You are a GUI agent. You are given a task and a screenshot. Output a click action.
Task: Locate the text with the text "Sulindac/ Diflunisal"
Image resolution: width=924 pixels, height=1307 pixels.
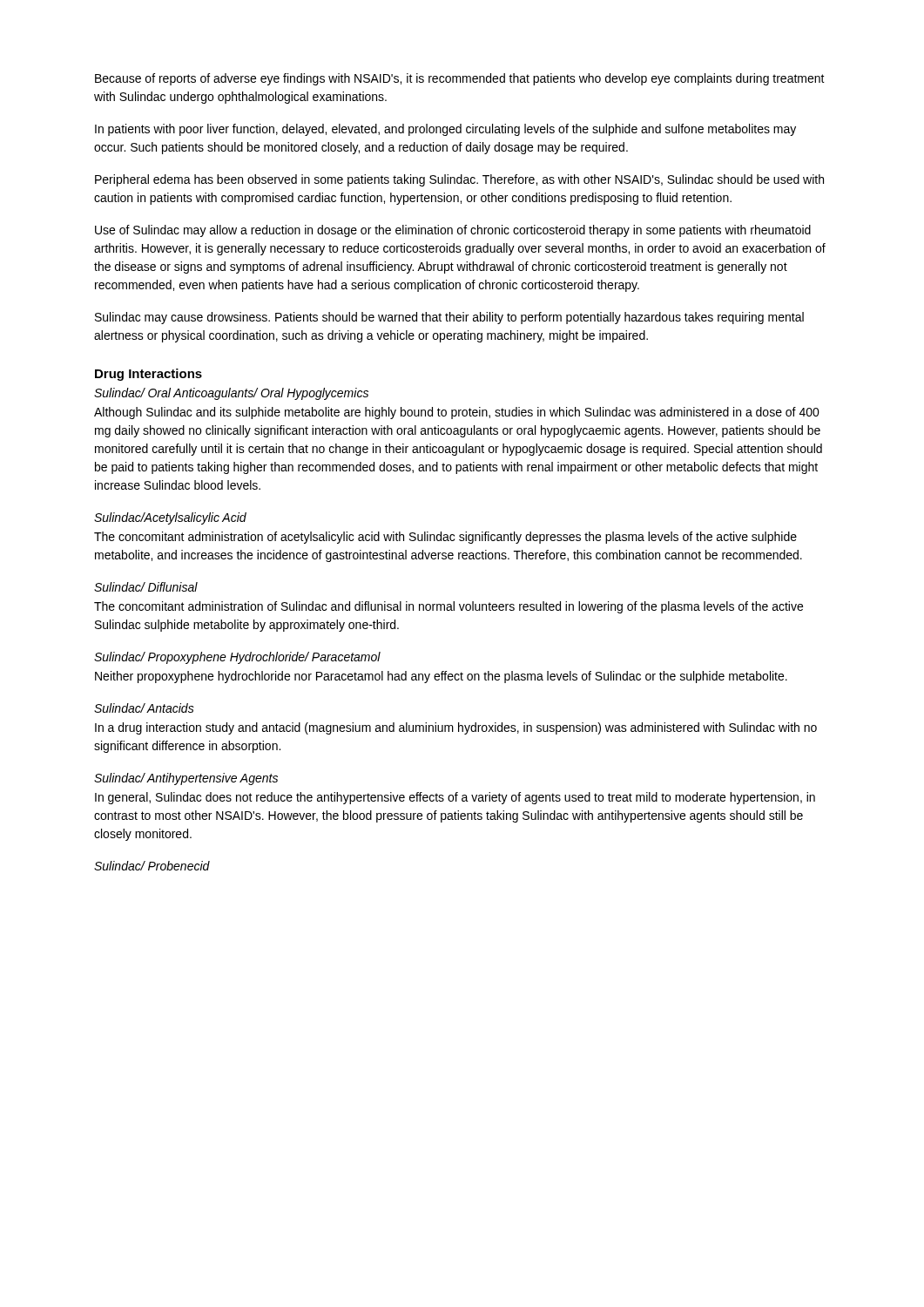click(x=146, y=587)
